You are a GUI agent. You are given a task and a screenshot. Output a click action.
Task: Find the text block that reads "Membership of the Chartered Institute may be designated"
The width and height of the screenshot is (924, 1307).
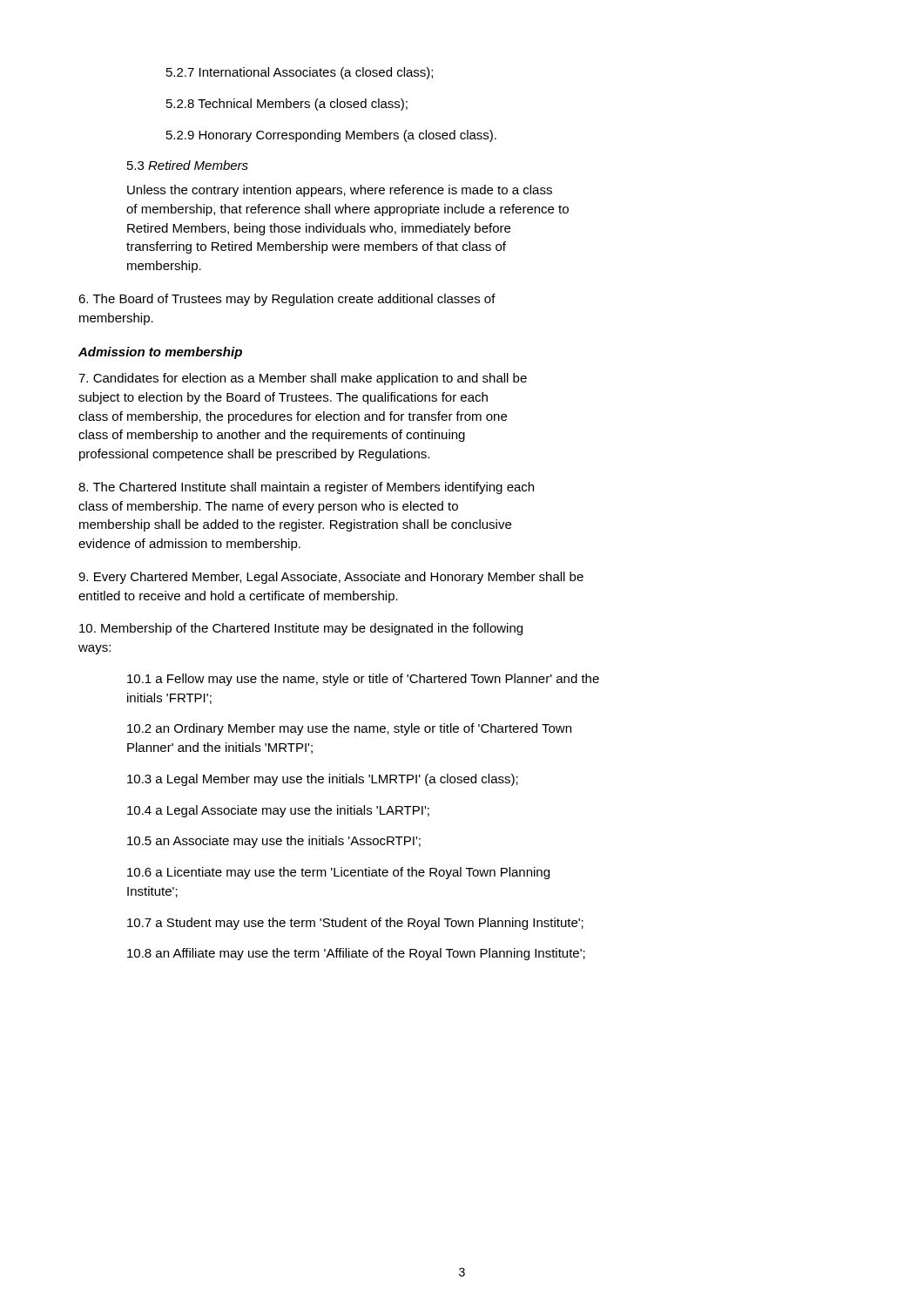301,637
